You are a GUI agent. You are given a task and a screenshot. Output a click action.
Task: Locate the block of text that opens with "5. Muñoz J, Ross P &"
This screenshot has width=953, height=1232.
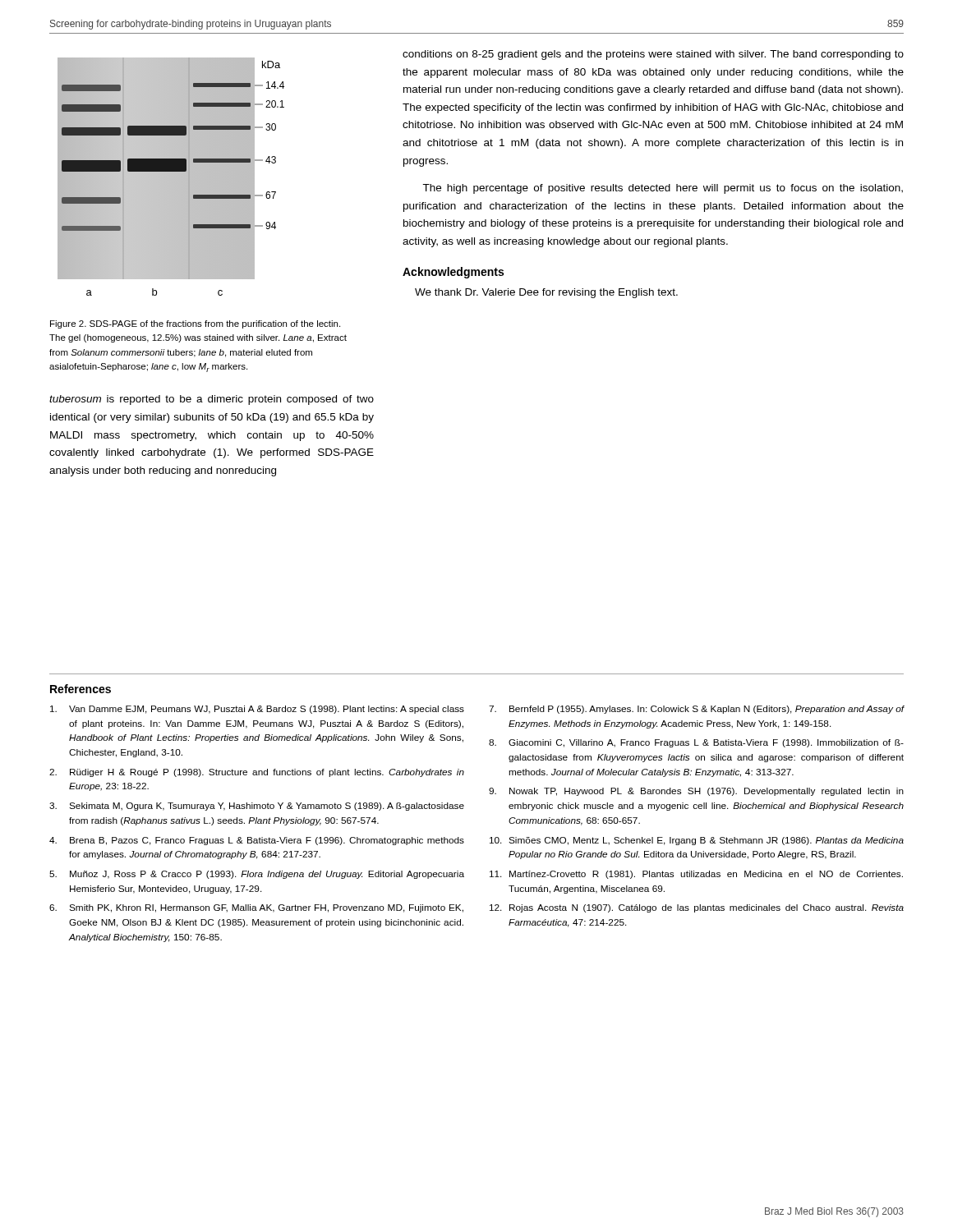coord(257,882)
